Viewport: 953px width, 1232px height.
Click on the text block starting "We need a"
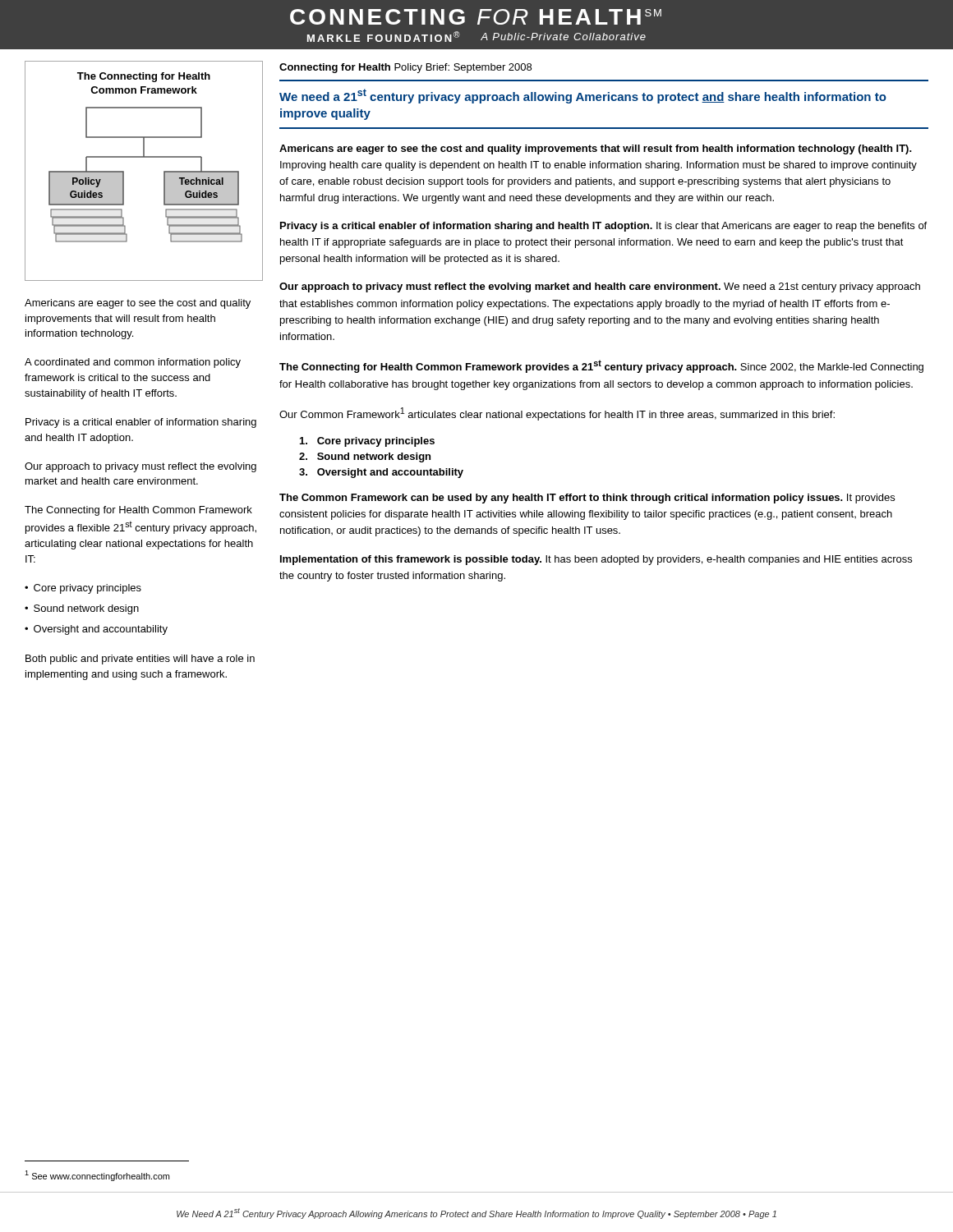pyautogui.click(x=604, y=104)
